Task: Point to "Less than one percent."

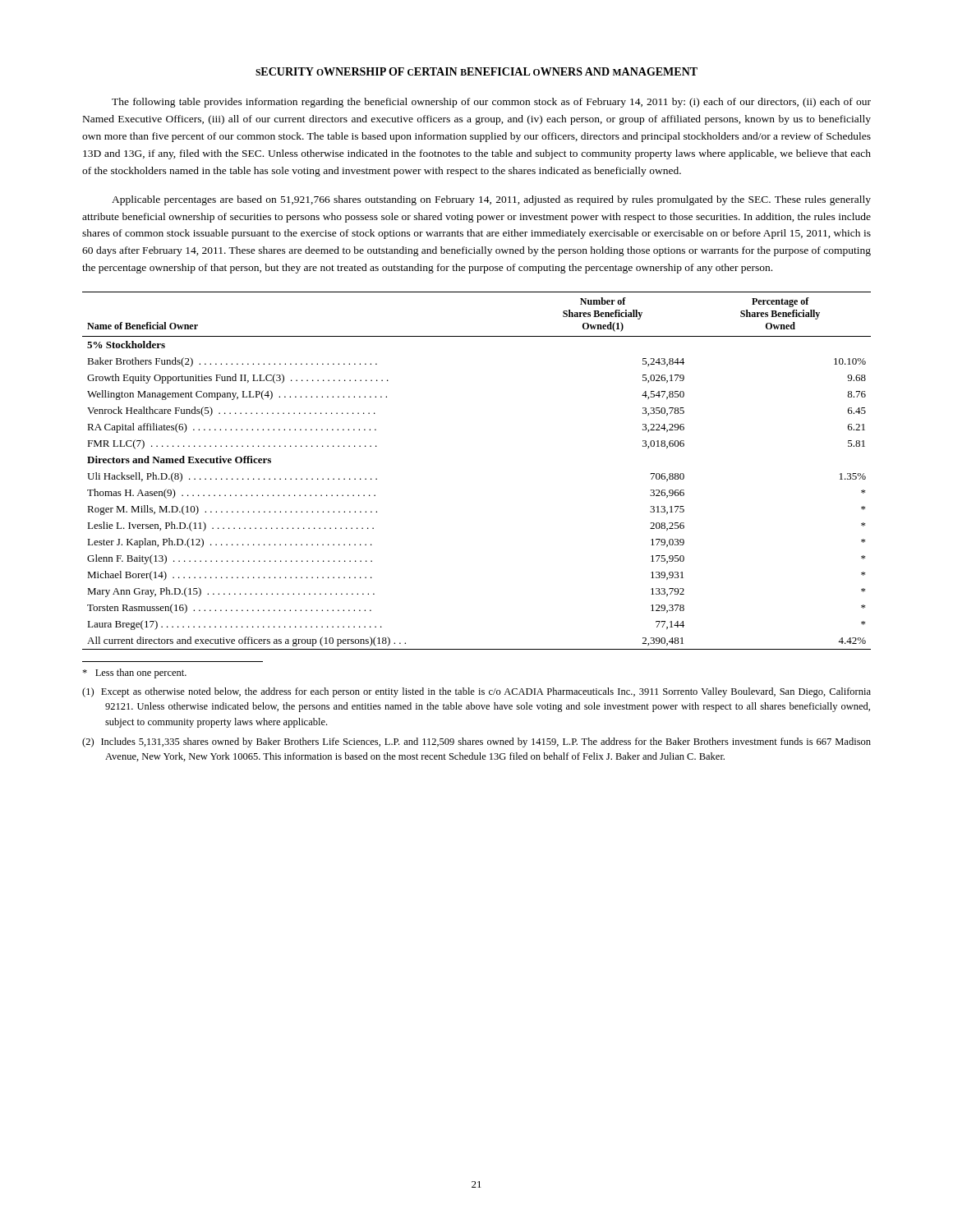Action: point(134,673)
